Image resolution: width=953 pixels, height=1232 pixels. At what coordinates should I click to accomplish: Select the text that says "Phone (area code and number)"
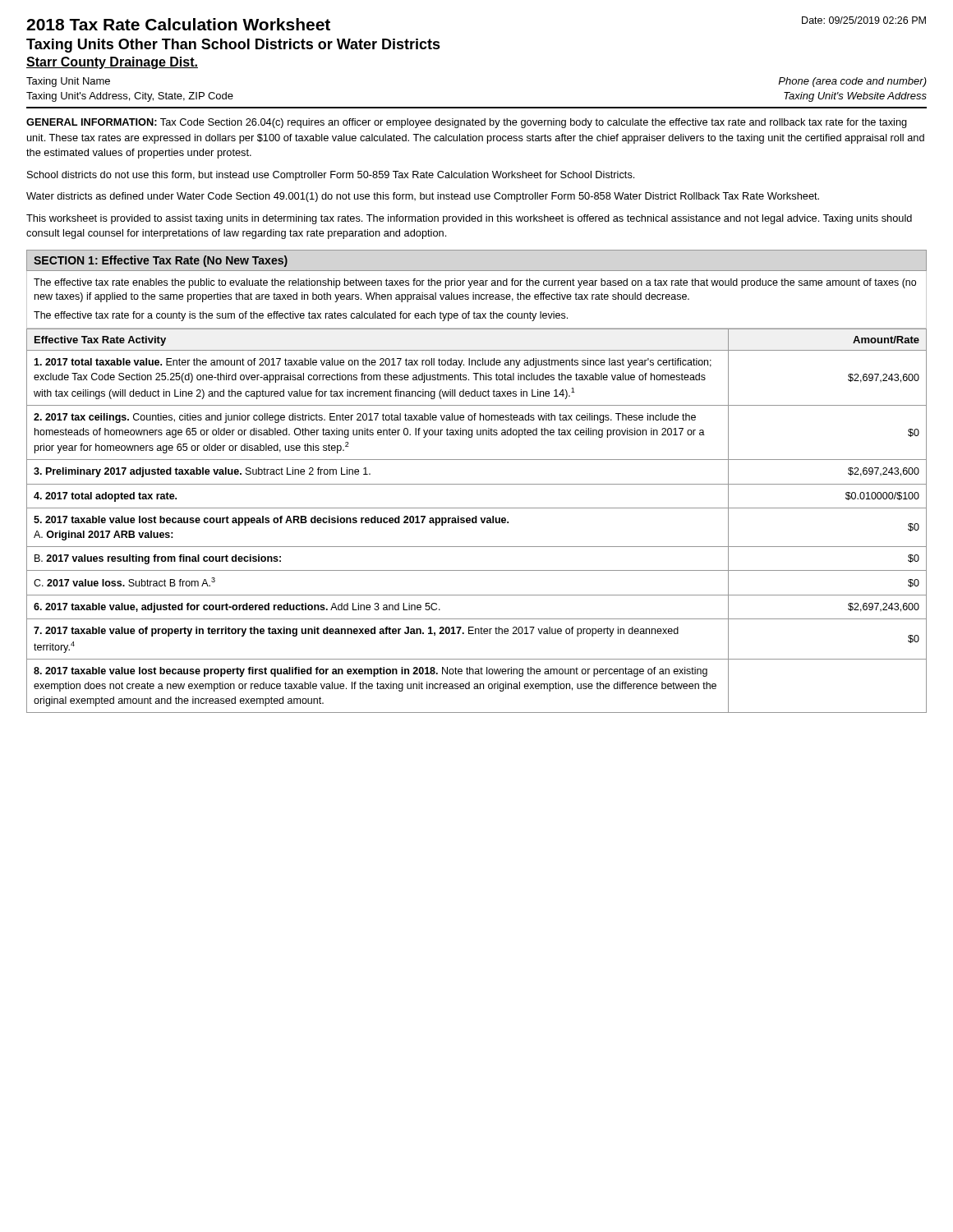tap(852, 81)
